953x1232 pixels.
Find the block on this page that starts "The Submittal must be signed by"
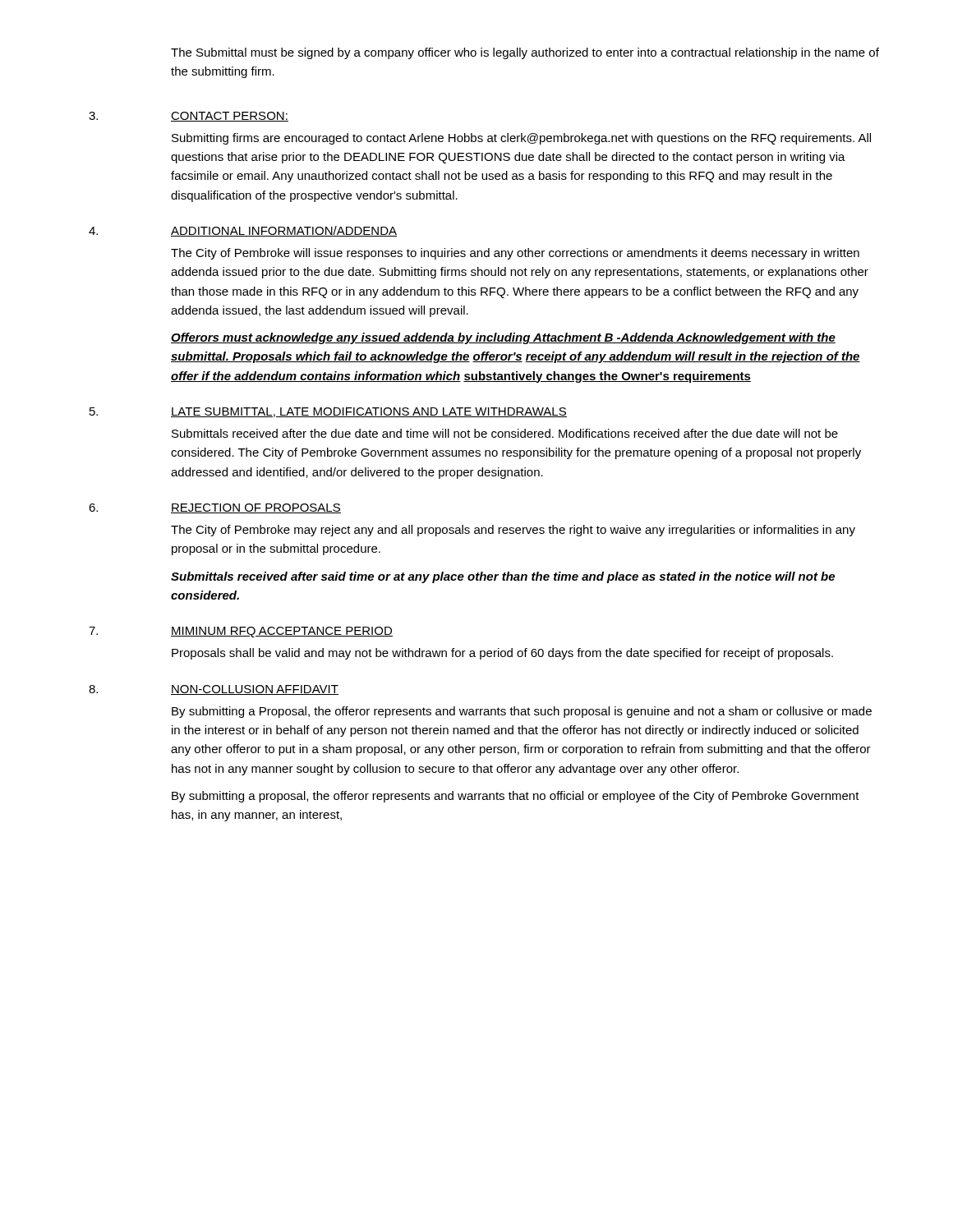[x=525, y=62]
